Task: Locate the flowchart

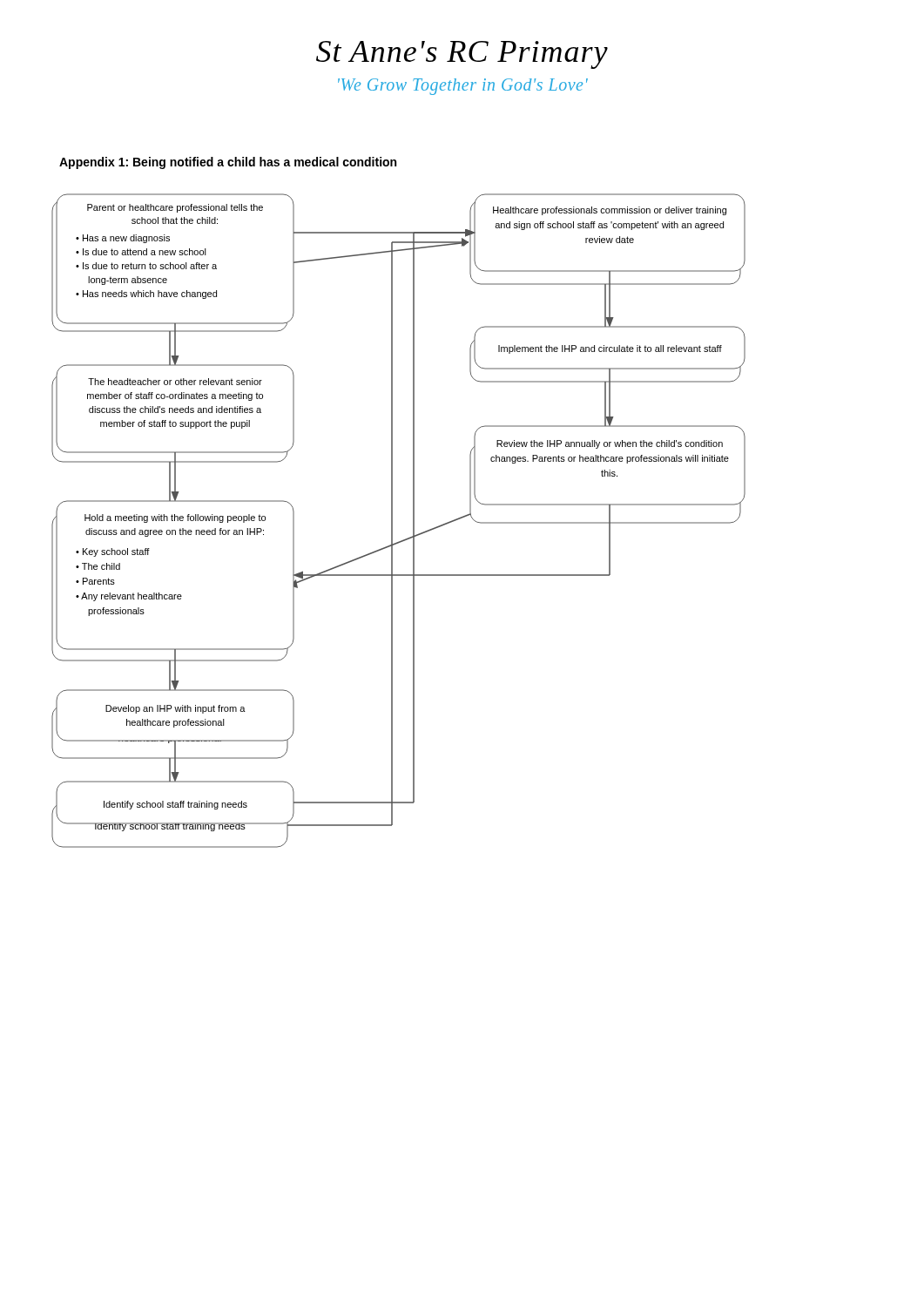Action: (x=462, y=584)
